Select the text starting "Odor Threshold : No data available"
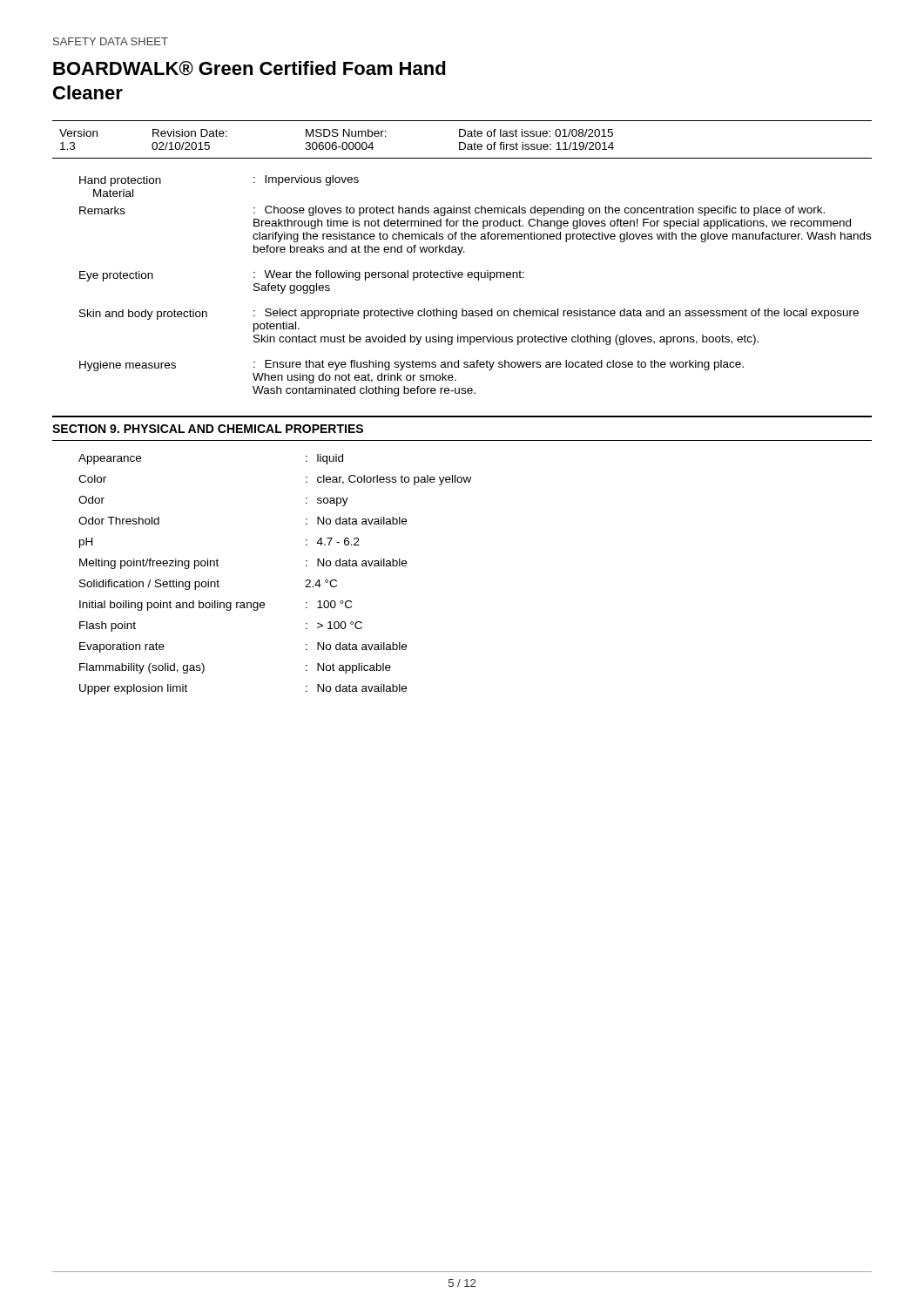Image resolution: width=924 pixels, height=1307 pixels. click(115, 521)
